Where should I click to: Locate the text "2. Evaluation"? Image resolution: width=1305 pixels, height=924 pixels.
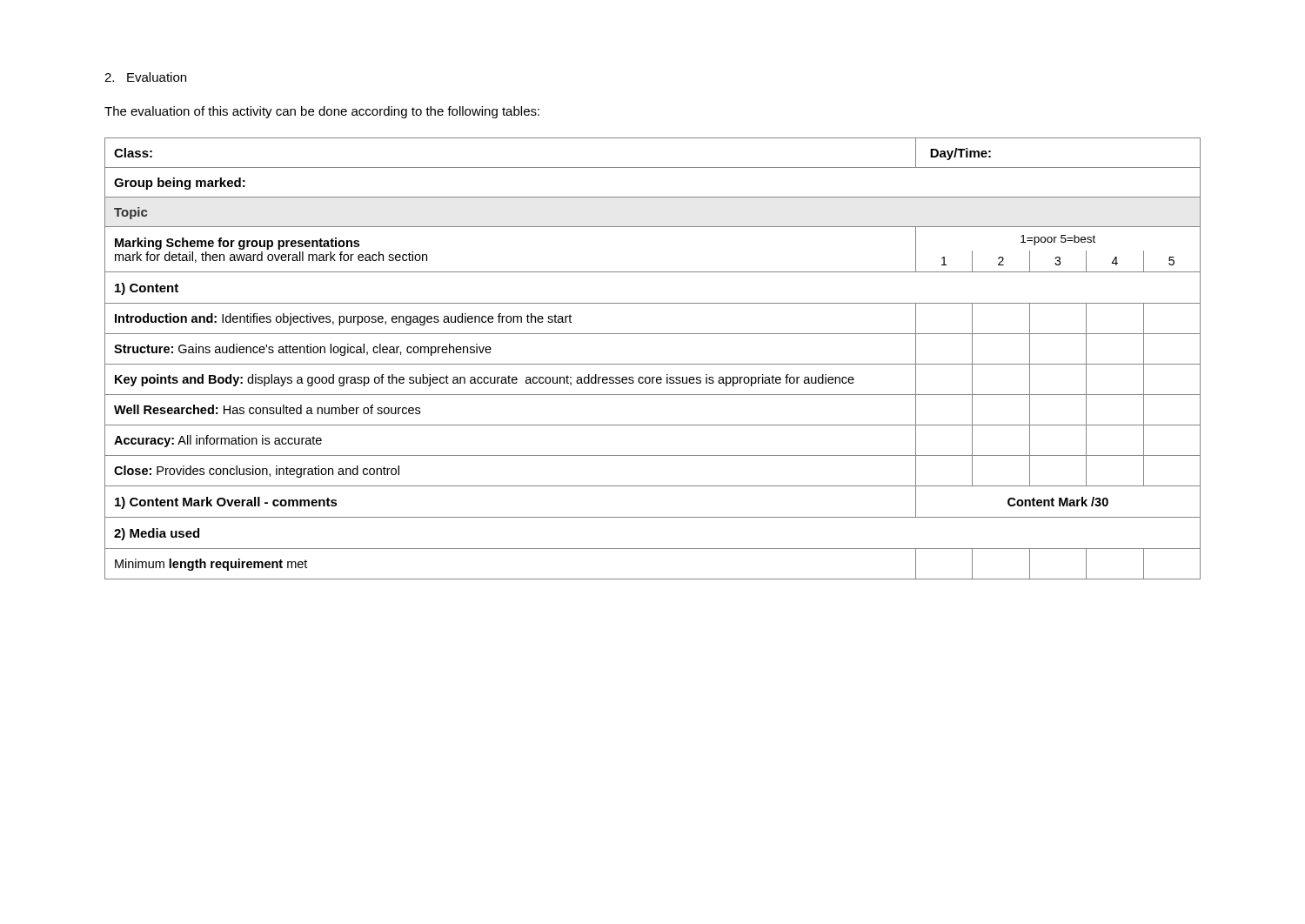click(146, 77)
